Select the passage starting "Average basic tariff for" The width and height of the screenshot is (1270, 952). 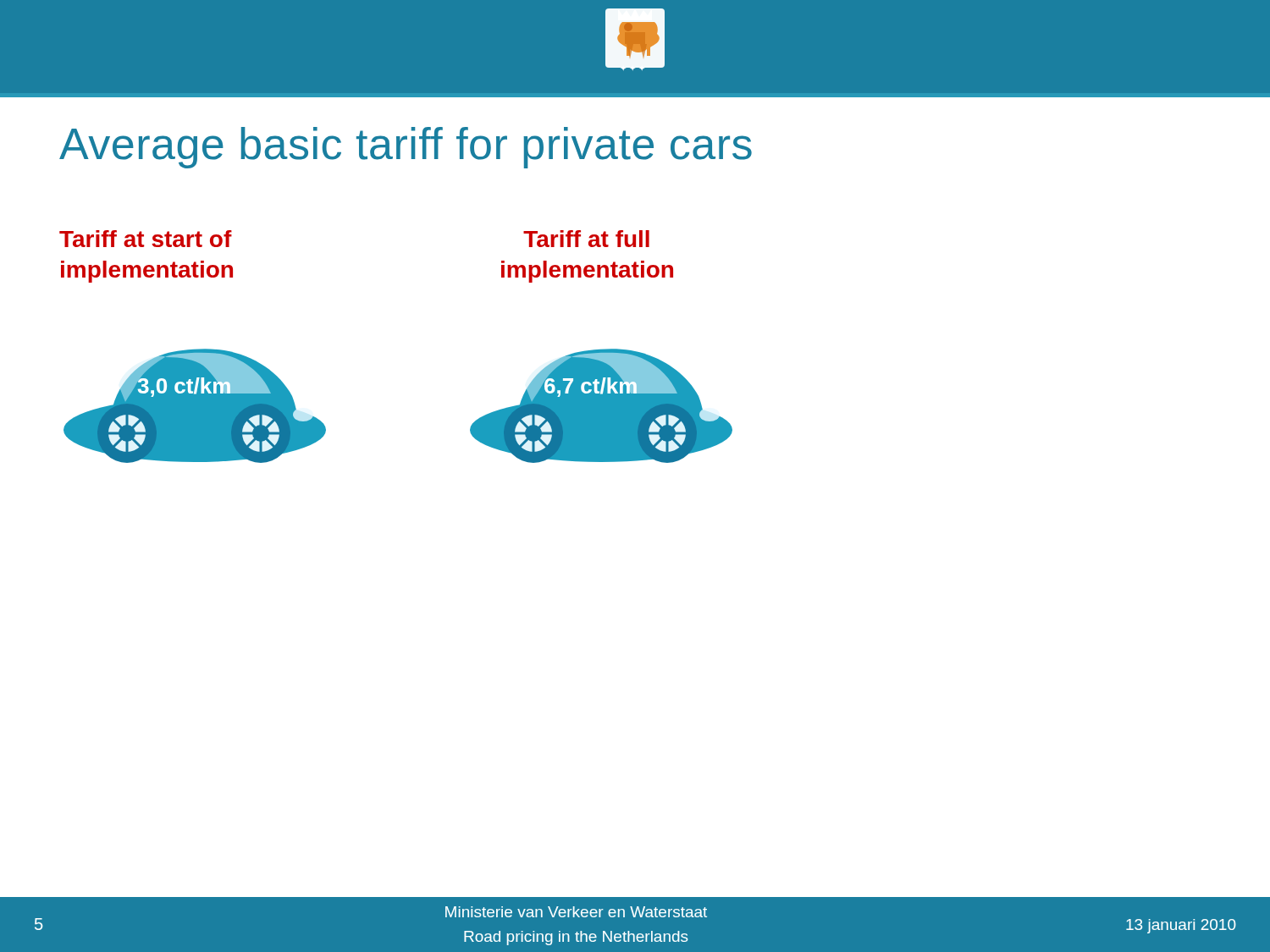coord(406,144)
